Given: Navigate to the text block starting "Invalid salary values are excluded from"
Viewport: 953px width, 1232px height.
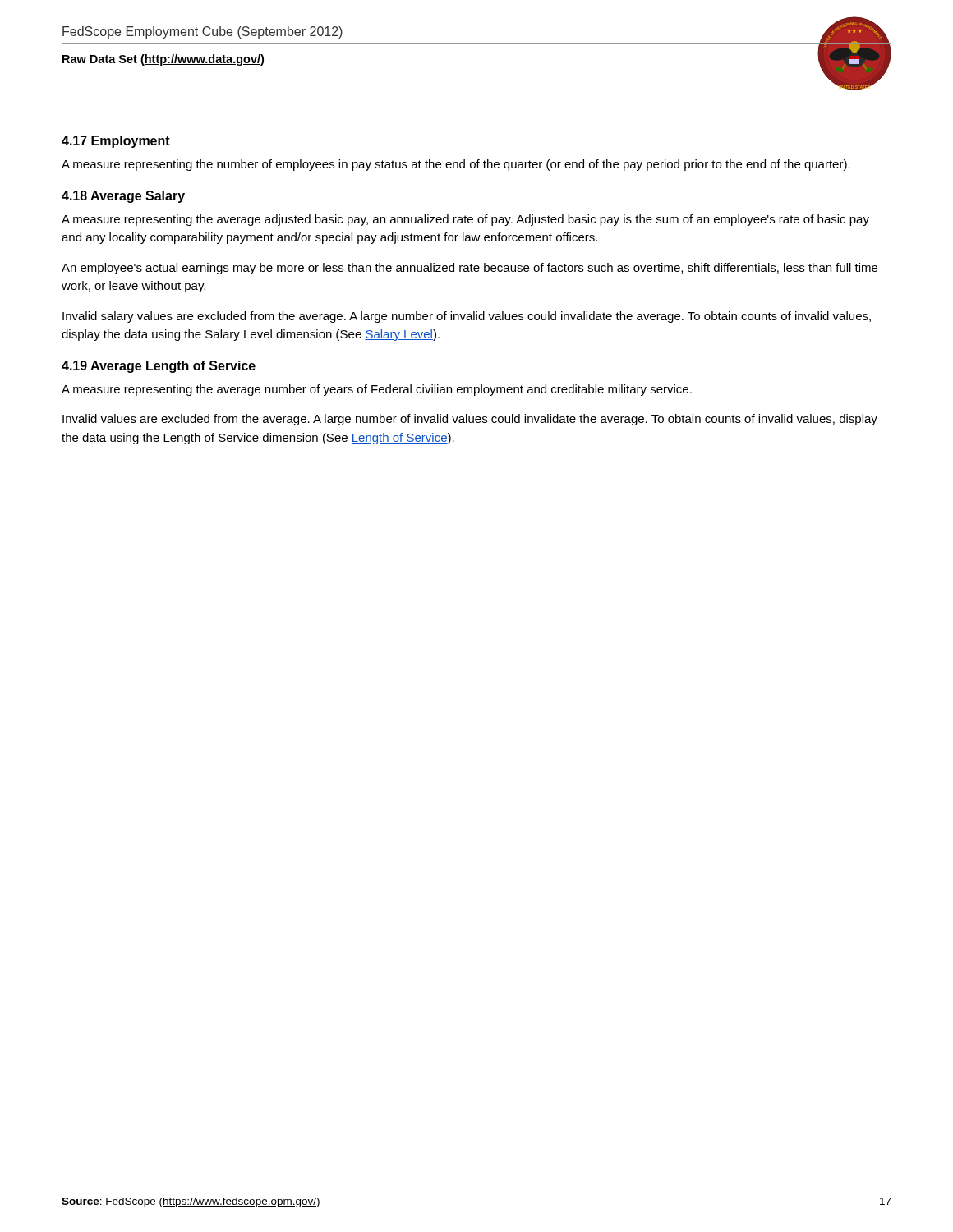Looking at the screenshot, I should [476, 325].
